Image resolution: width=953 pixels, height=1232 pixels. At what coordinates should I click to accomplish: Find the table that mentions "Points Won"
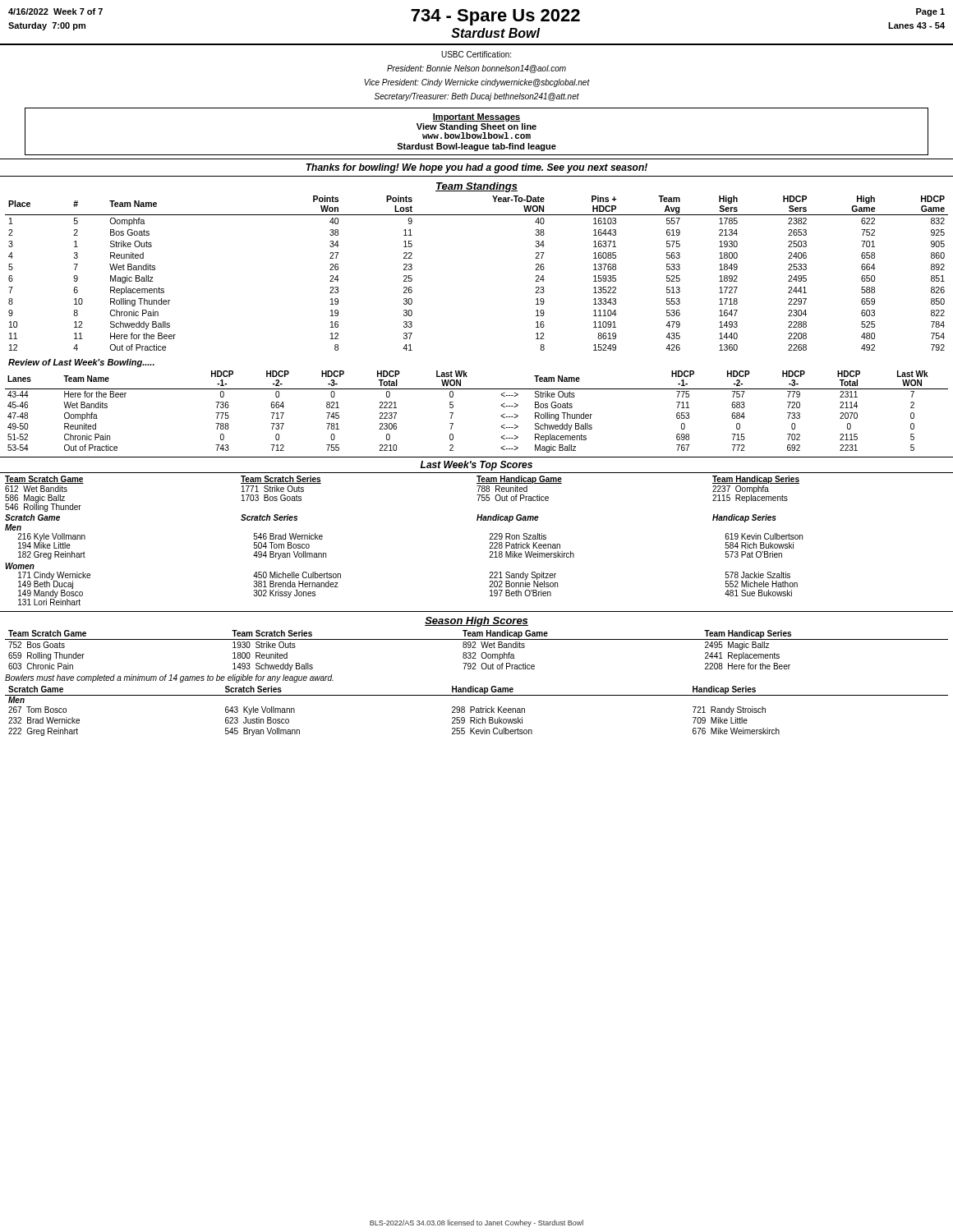click(476, 273)
